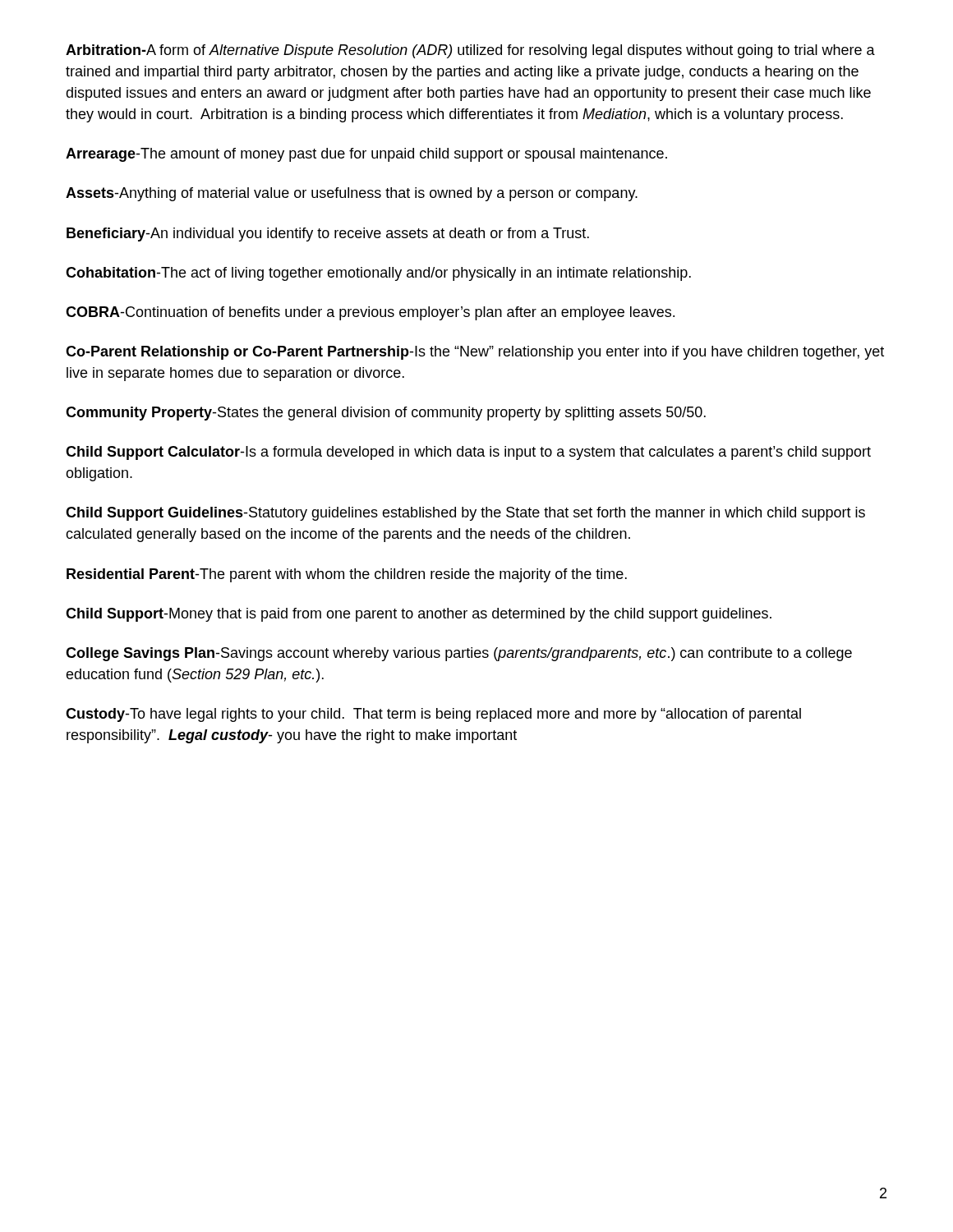Click on the text block containing "Residential Parent-The parent with whom"
953x1232 pixels.
347,574
